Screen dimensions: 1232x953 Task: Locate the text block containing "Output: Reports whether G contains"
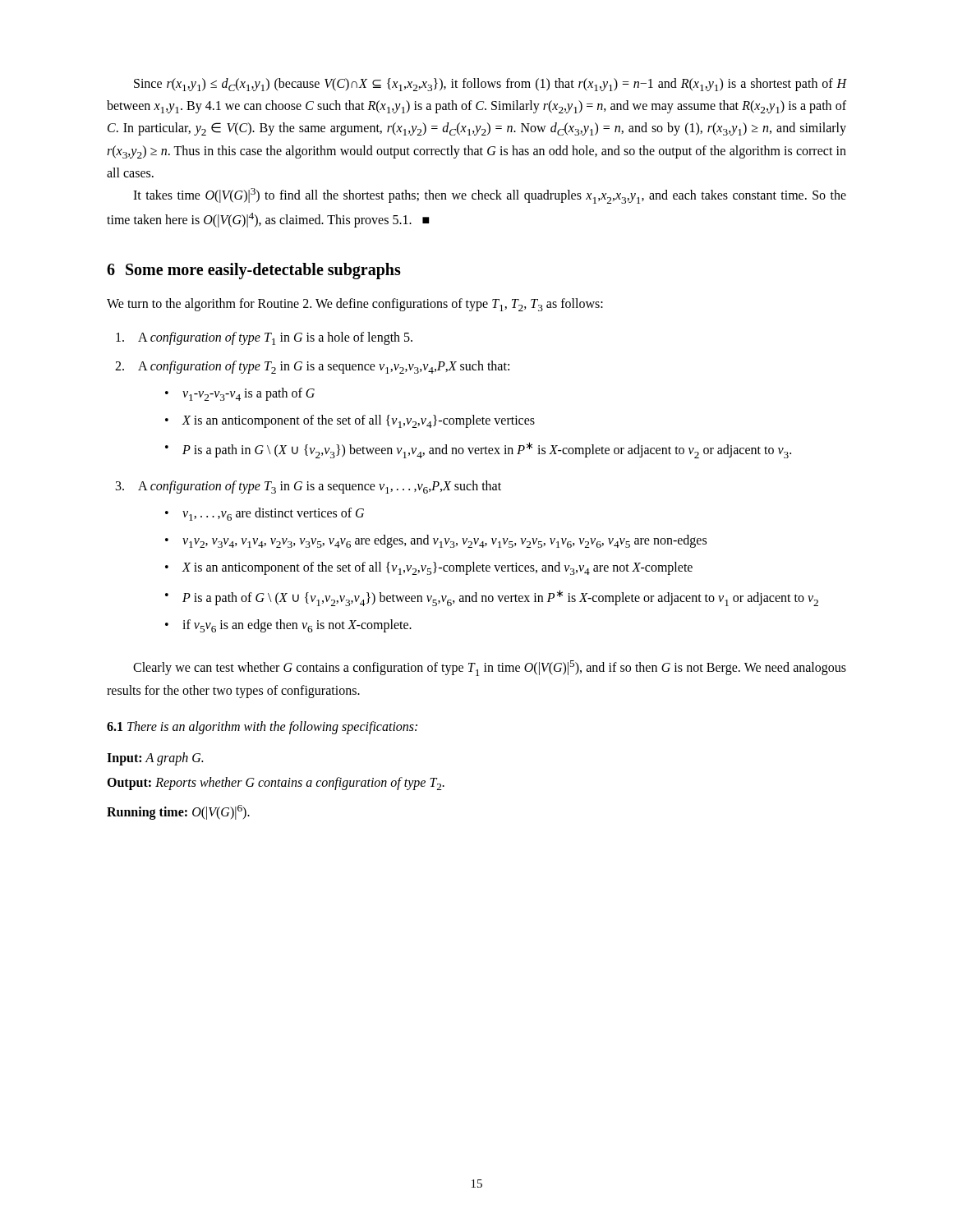tap(276, 784)
